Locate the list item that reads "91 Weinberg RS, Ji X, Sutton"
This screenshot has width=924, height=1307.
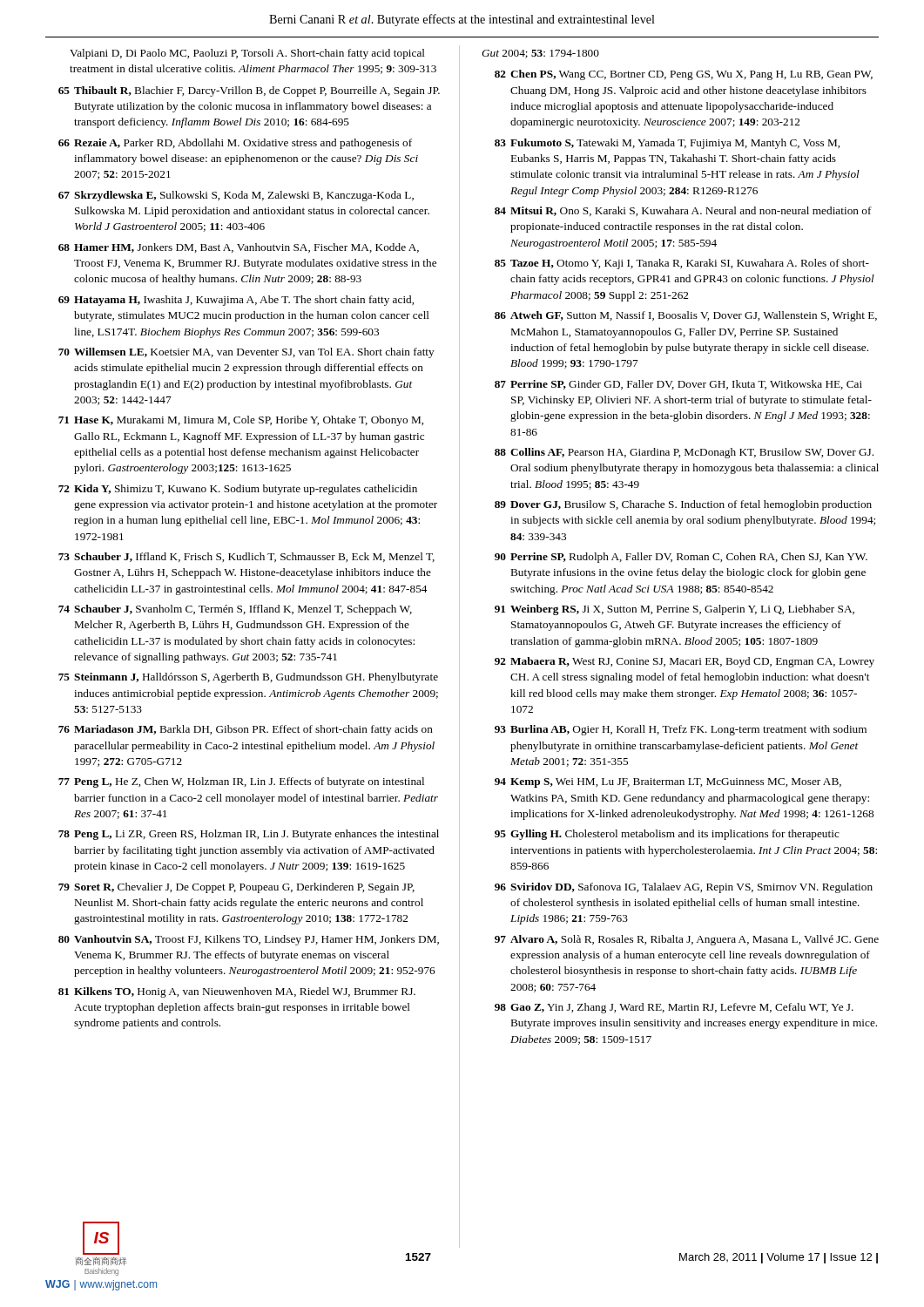[681, 625]
